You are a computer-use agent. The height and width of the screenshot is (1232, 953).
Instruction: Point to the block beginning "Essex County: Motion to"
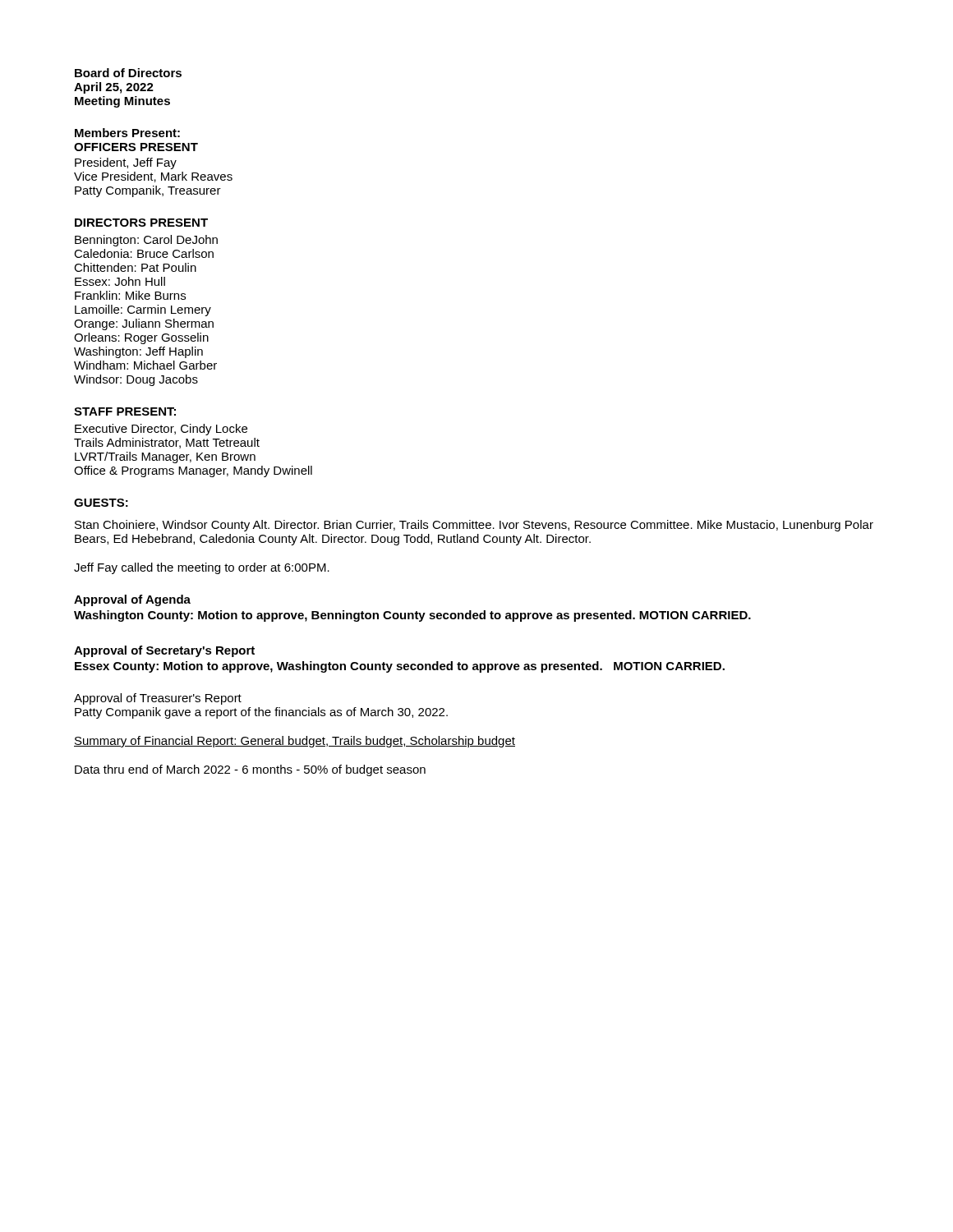pyautogui.click(x=476, y=666)
